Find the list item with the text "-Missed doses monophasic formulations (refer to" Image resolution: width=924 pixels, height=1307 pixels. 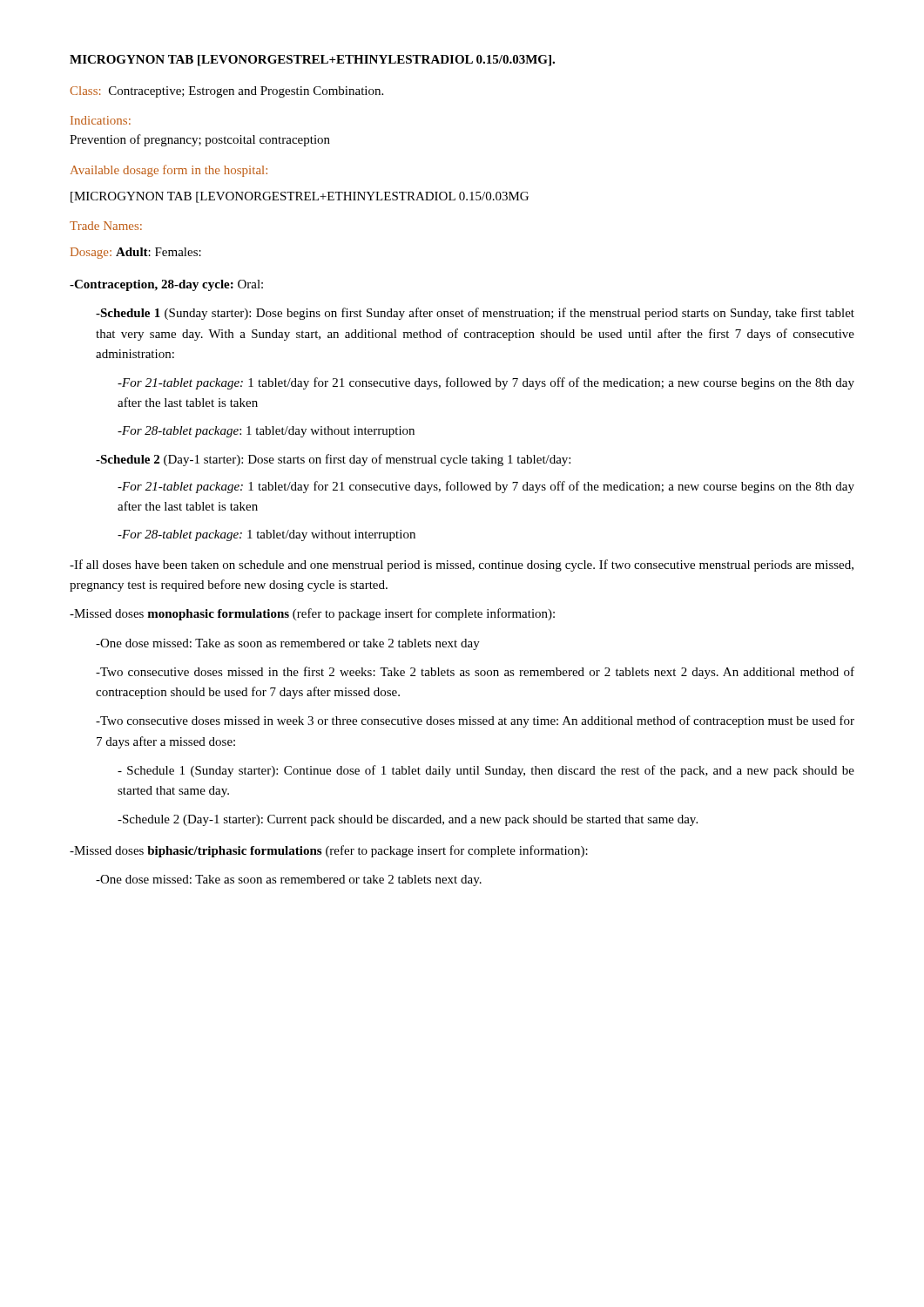313,614
